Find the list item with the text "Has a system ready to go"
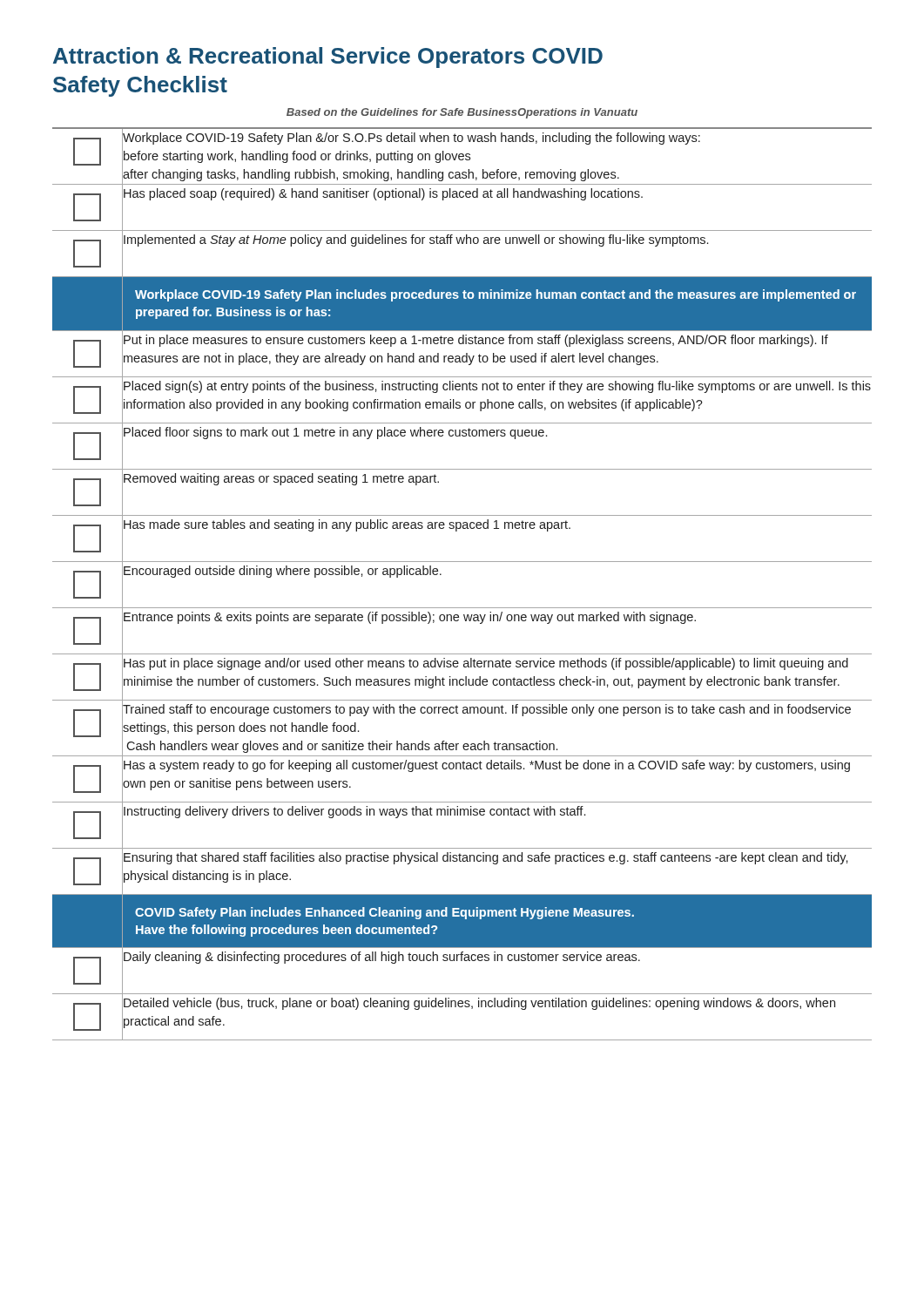This screenshot has width=924, height=1307. point(487,774)
